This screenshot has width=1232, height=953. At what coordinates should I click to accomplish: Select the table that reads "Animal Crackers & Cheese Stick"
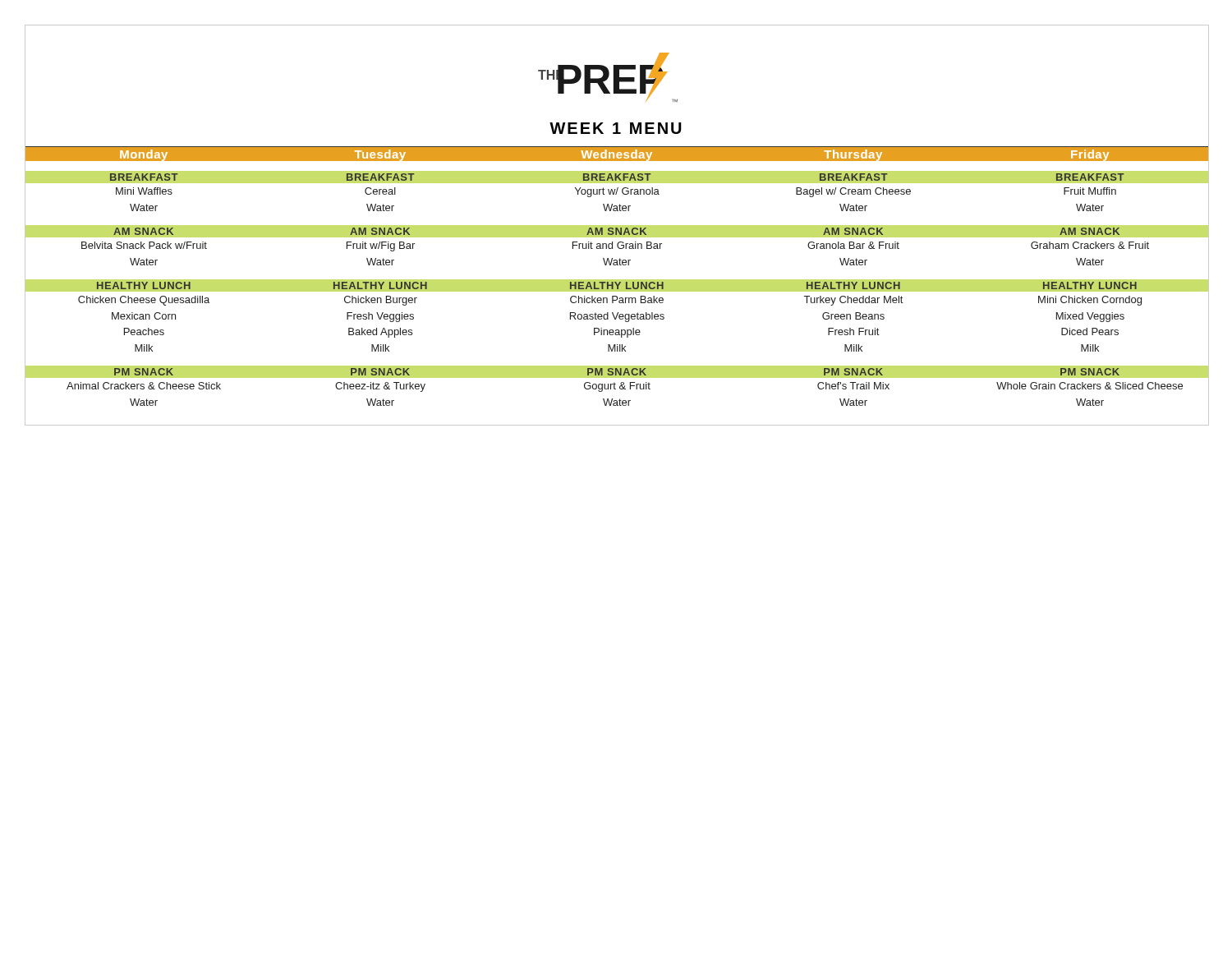(617, 286)
